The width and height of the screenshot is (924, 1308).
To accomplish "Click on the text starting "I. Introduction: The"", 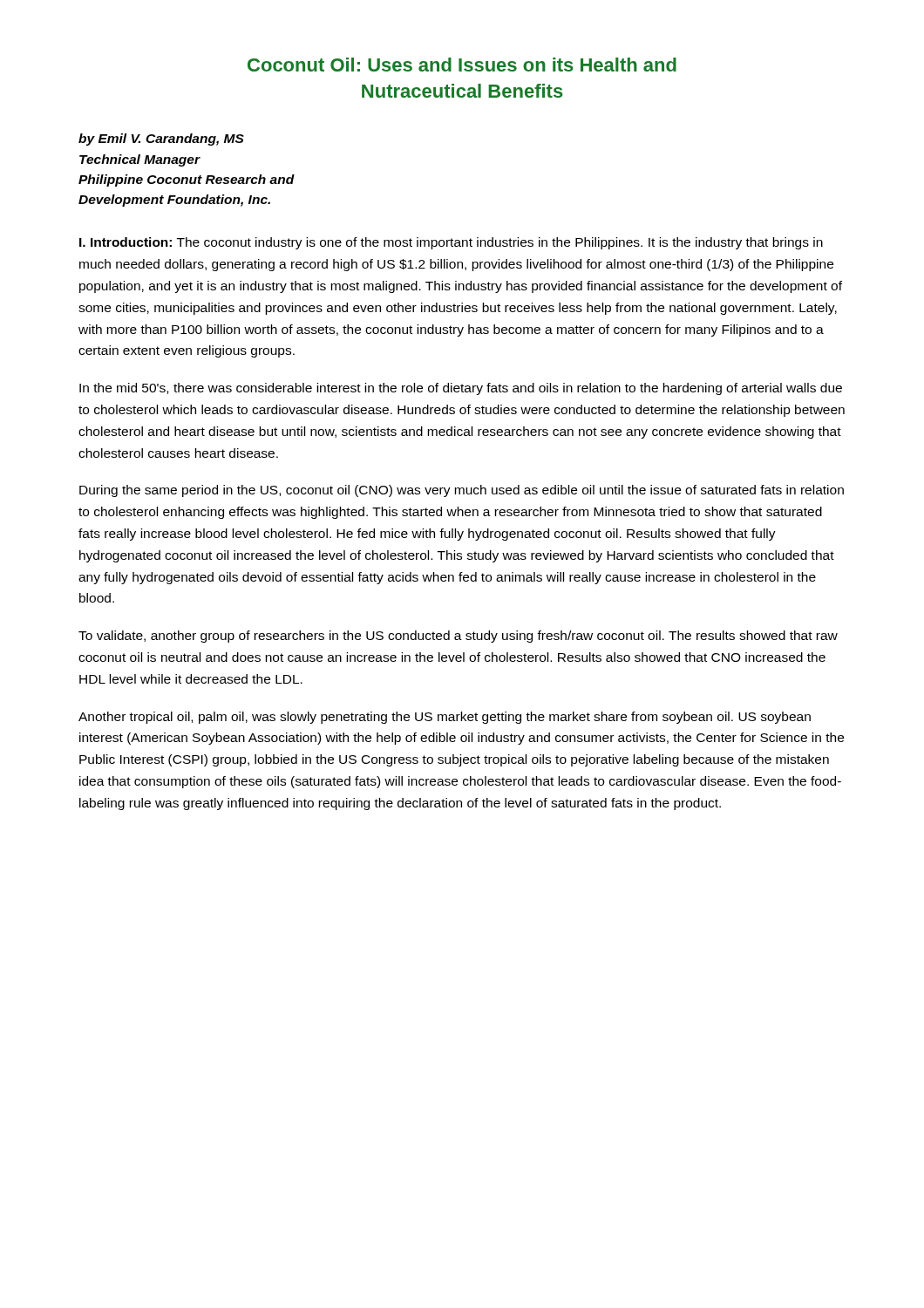I will [x=462, y=297].
